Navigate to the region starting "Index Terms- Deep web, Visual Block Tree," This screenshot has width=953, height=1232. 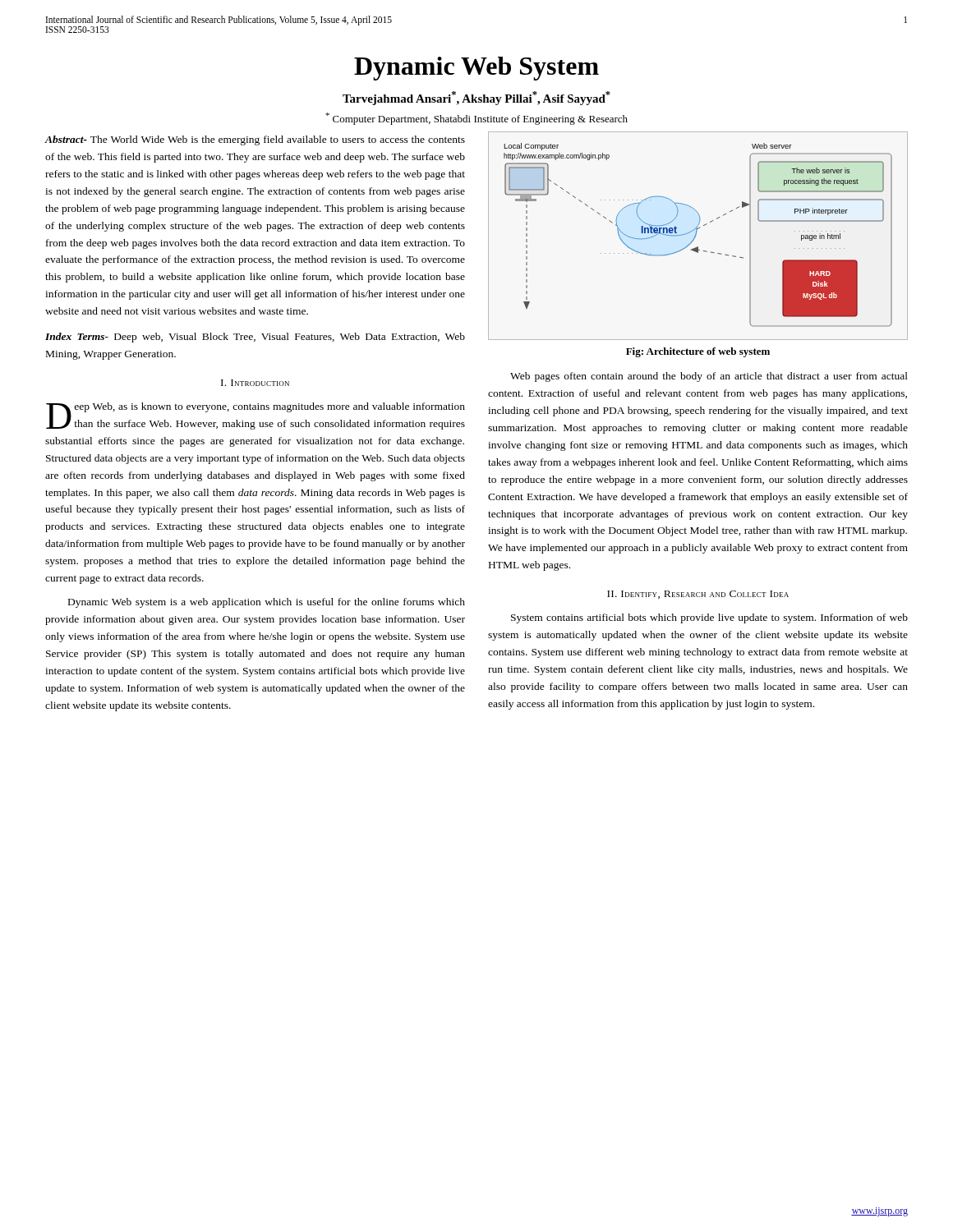coord(255,346)
